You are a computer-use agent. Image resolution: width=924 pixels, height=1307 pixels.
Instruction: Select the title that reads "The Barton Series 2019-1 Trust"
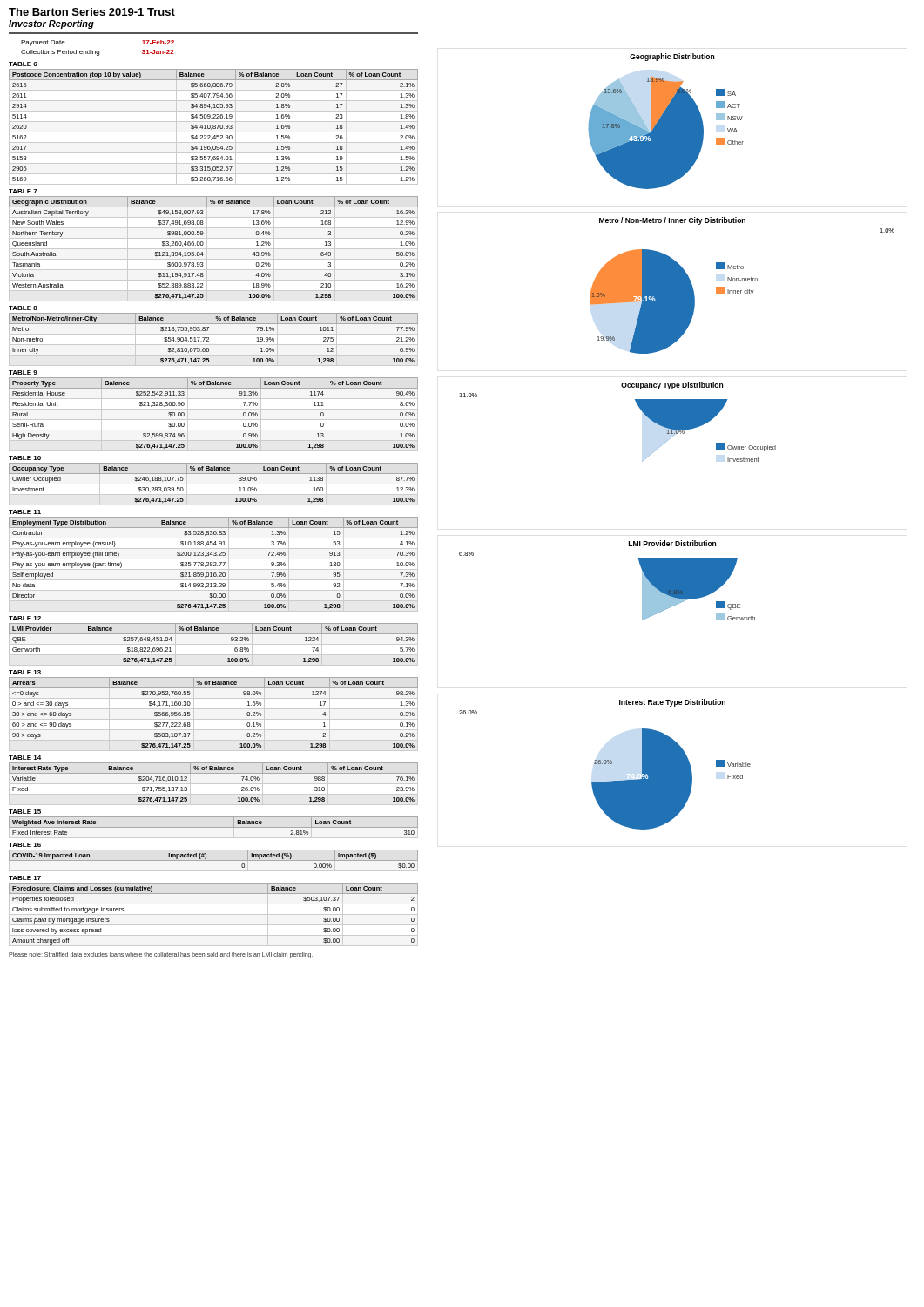coord(92,12)
